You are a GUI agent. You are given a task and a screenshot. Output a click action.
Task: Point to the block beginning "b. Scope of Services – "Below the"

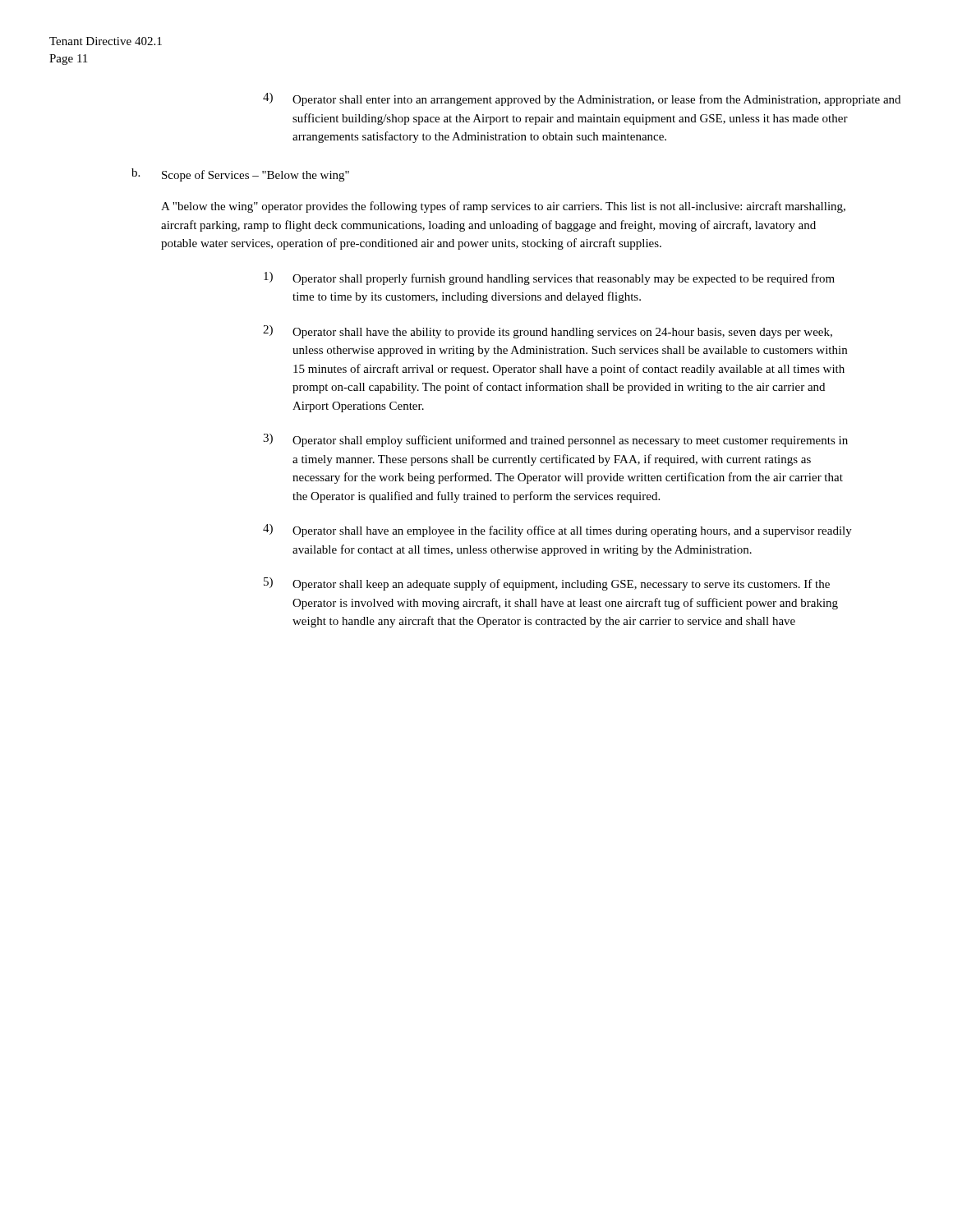pyautogui.click(x=241, y=175)
